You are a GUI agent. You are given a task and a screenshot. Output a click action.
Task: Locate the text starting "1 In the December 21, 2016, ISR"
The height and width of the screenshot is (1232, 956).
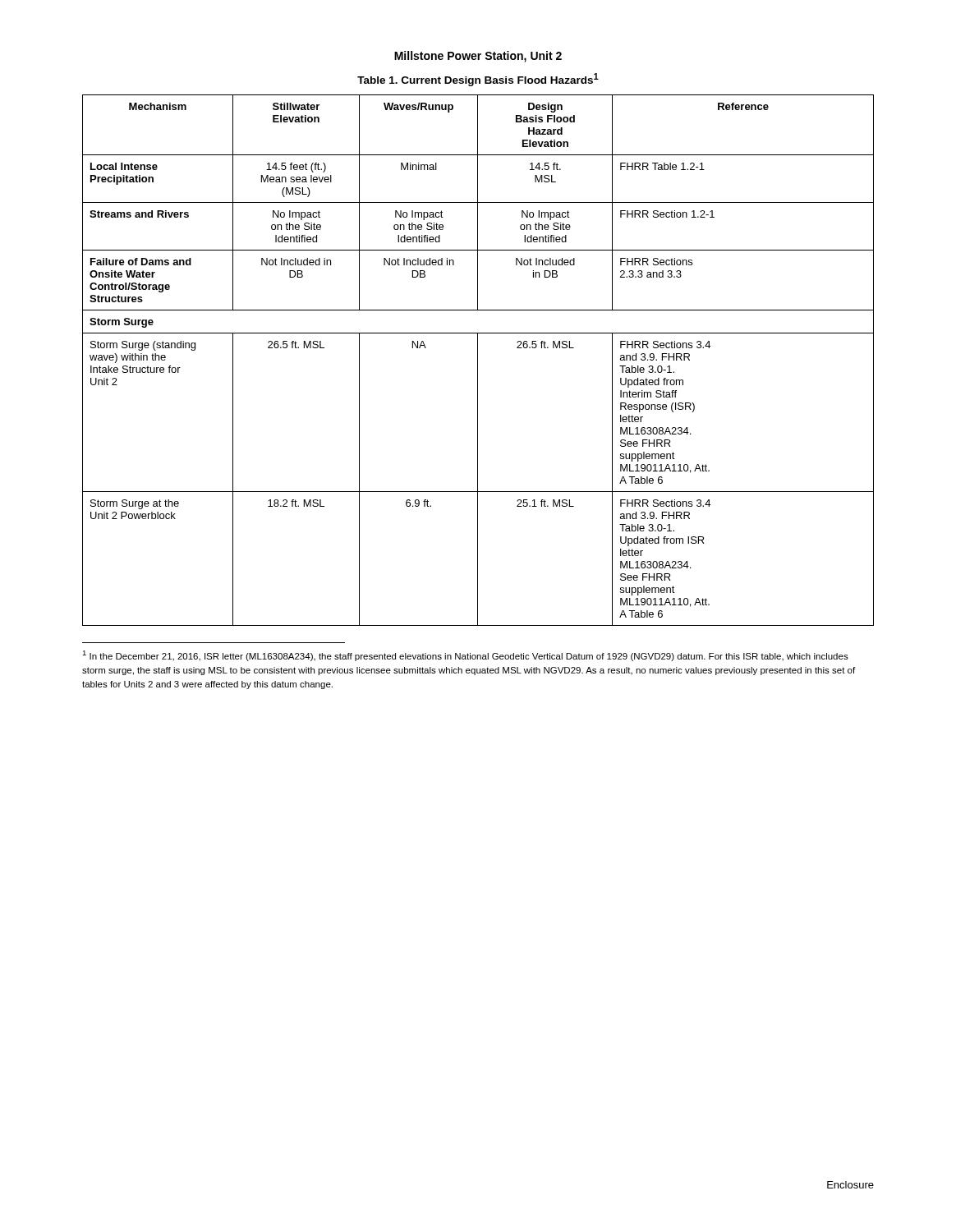(x=469, y=668)
